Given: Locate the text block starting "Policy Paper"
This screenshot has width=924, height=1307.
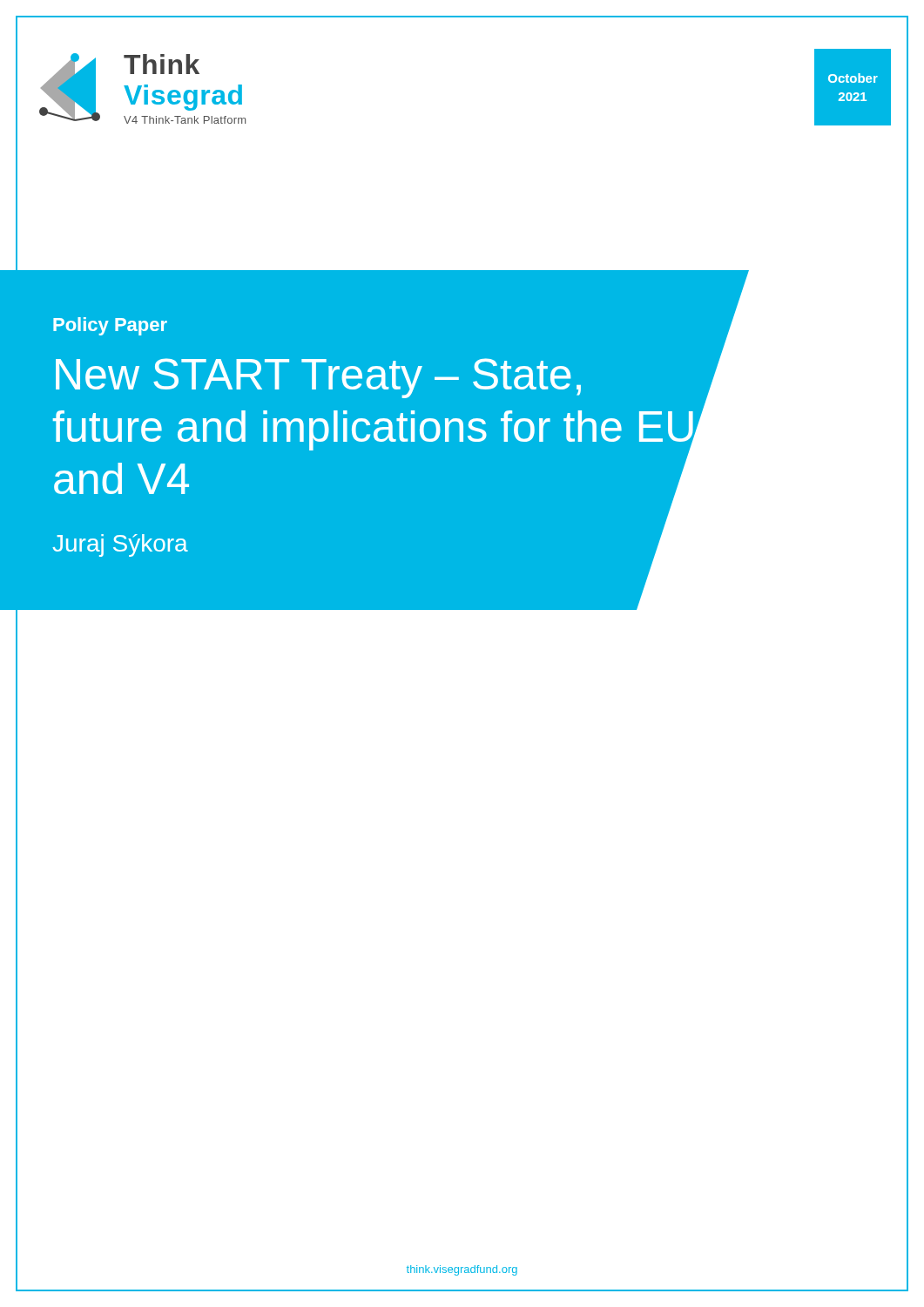Looking at the screenshot, I should pos(110,325).
